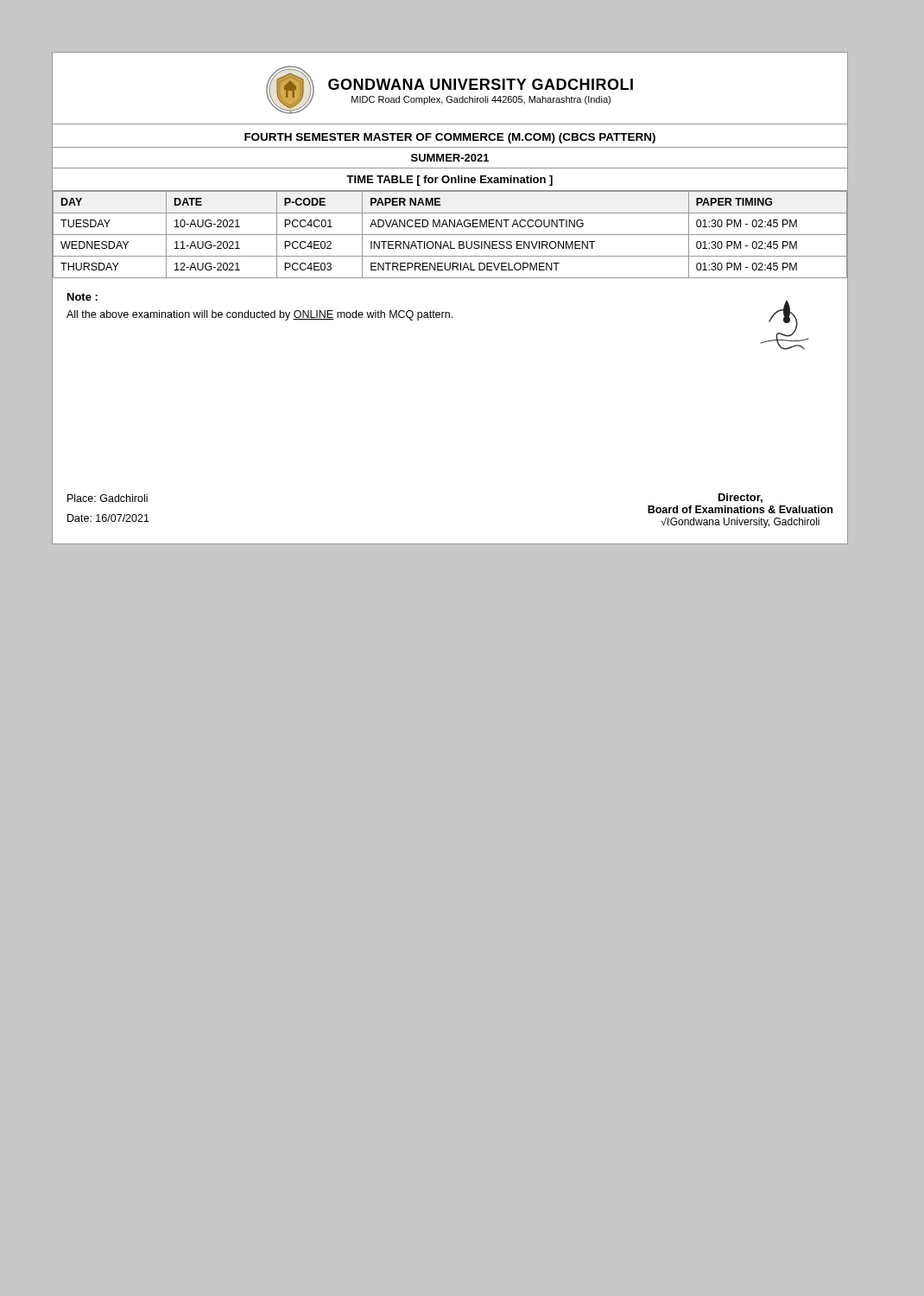Point to the block beginning "Director, Board of Examinations"
The width and height of the screenshot is (924, 1296).
pos(740,509)
